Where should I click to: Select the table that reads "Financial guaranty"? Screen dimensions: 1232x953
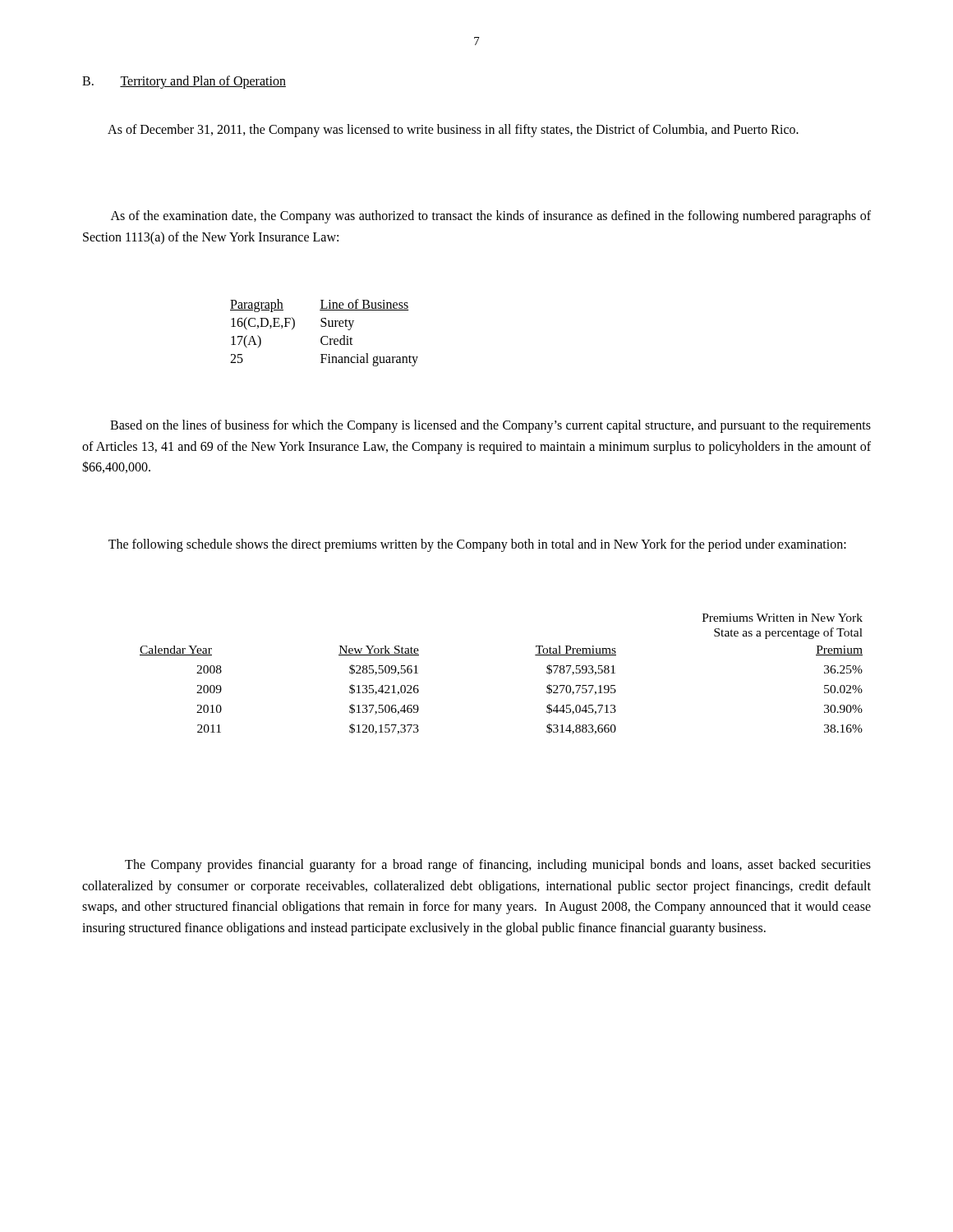403,332
